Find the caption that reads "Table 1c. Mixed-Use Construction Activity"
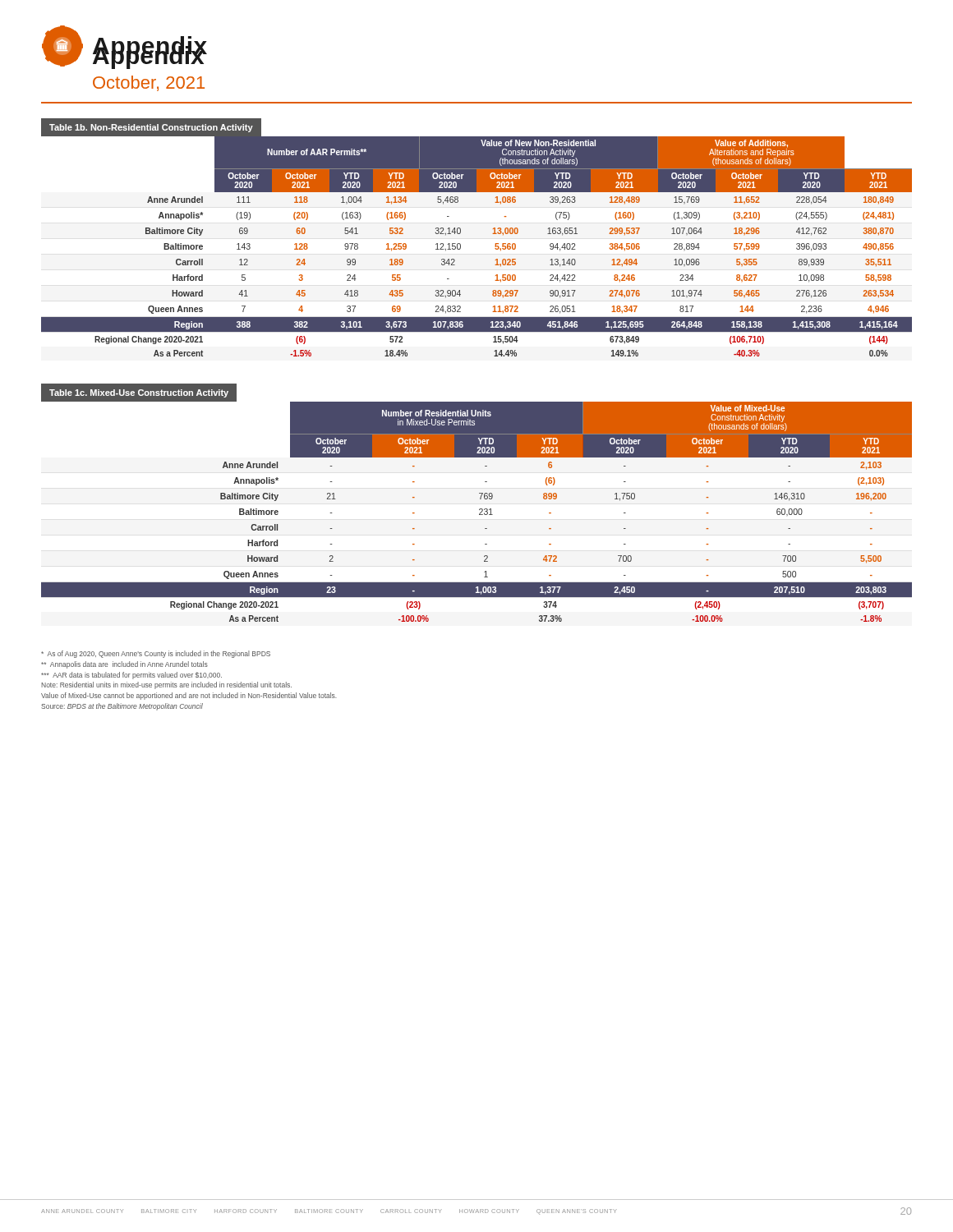 click(x=139, y=393)
